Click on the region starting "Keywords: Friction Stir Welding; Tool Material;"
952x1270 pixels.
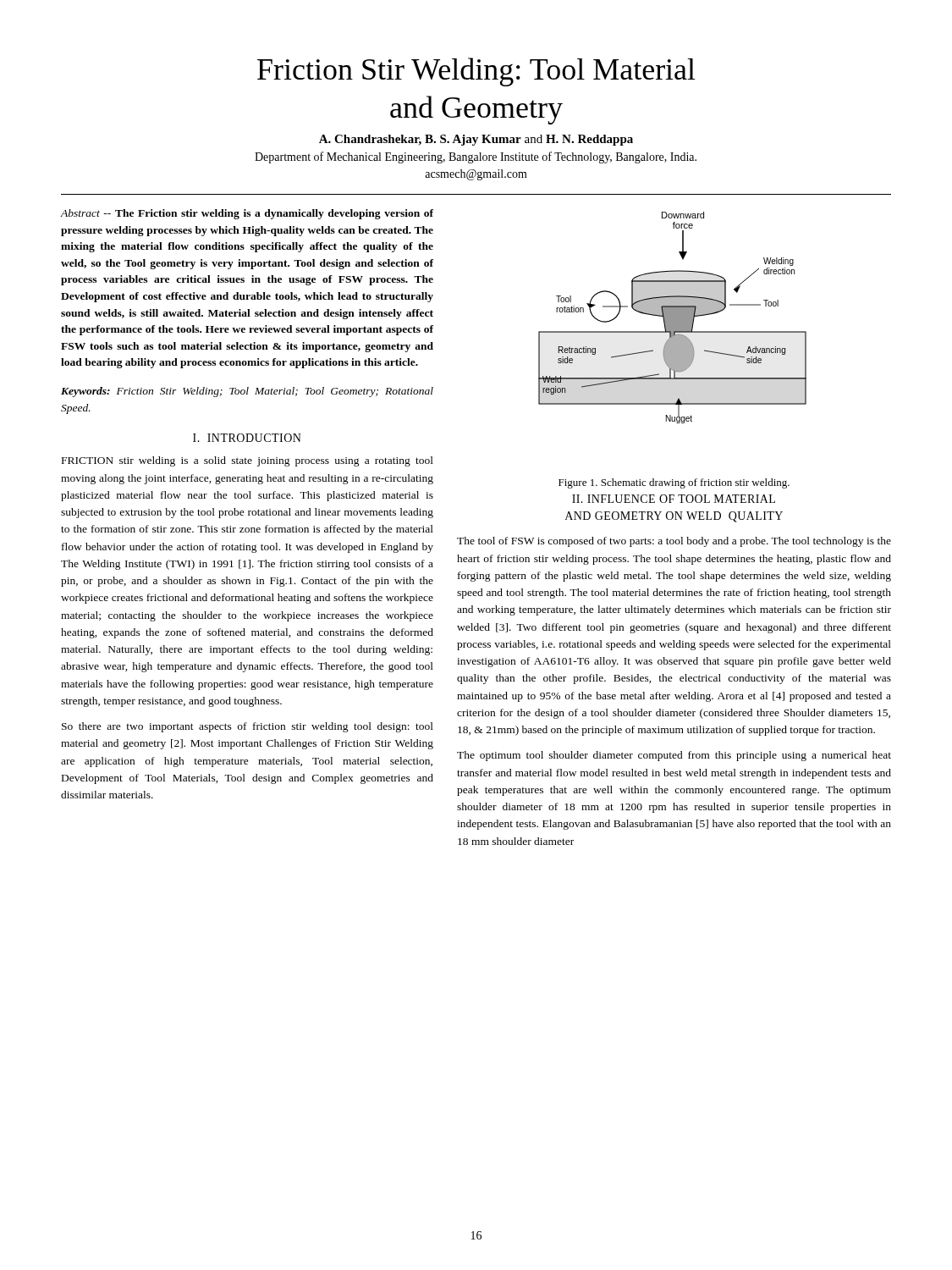(247, 399)
